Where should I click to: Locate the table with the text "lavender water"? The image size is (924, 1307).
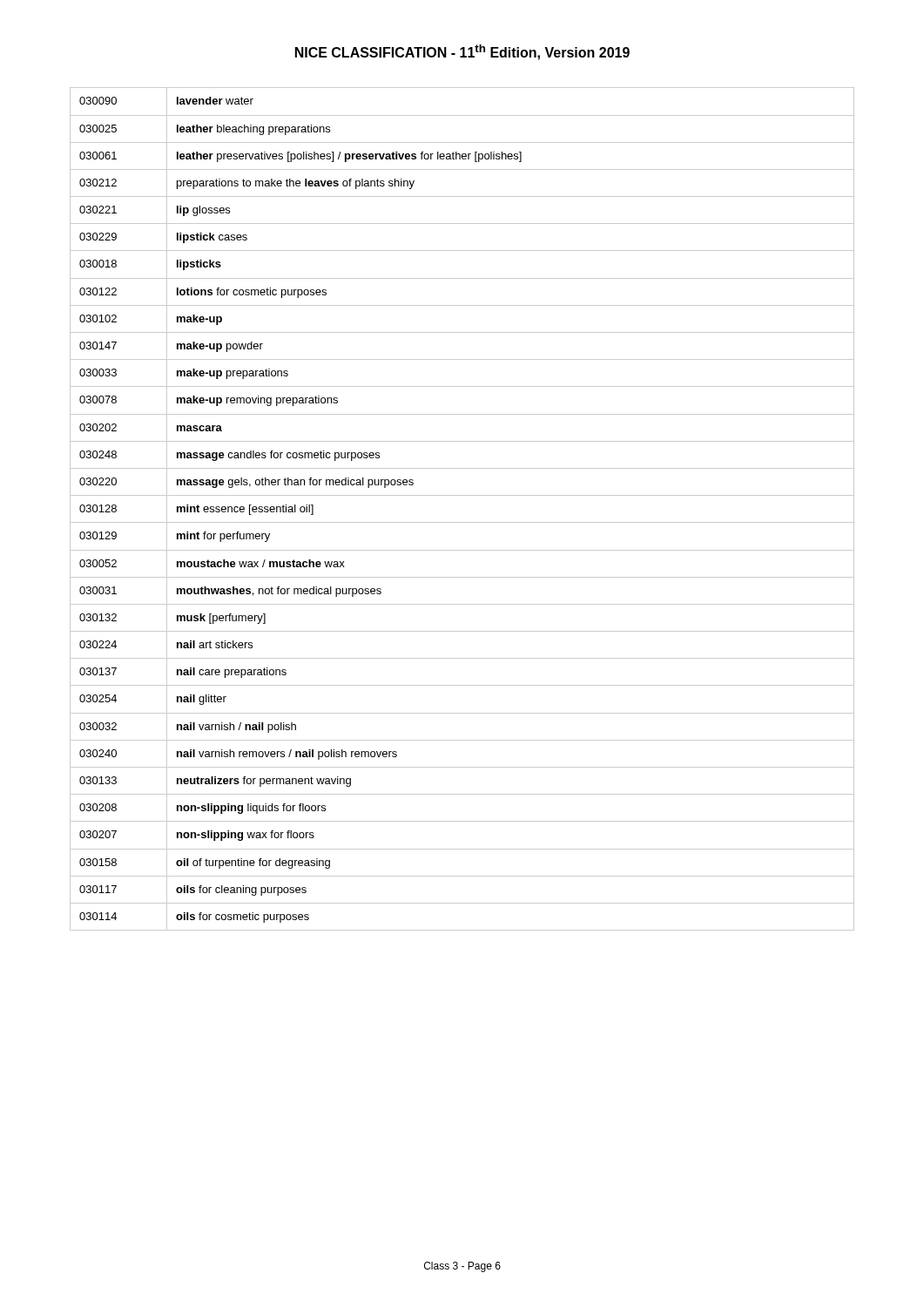462,509
